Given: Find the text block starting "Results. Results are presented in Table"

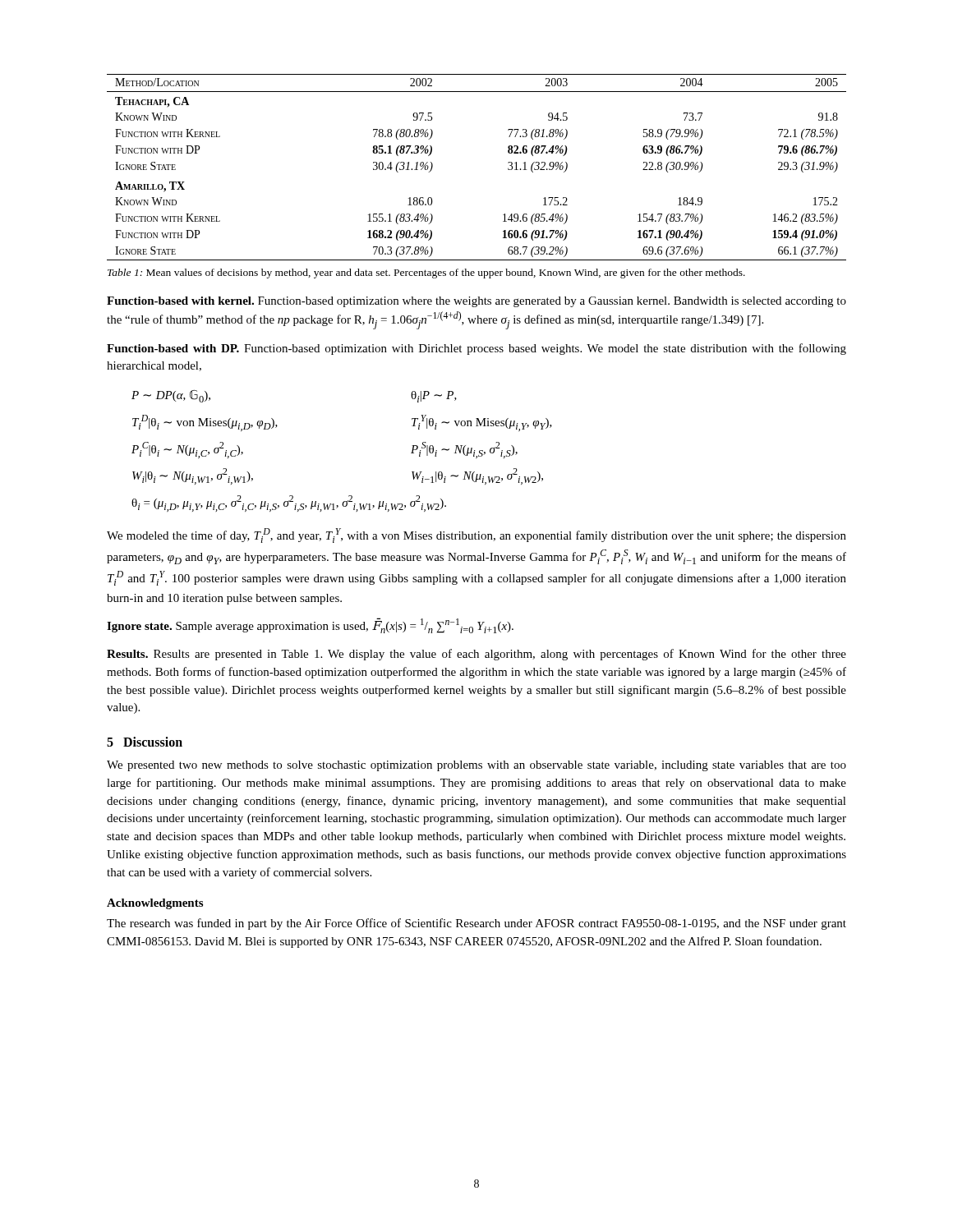Looking at the screenshot, I should click(476, 681).
